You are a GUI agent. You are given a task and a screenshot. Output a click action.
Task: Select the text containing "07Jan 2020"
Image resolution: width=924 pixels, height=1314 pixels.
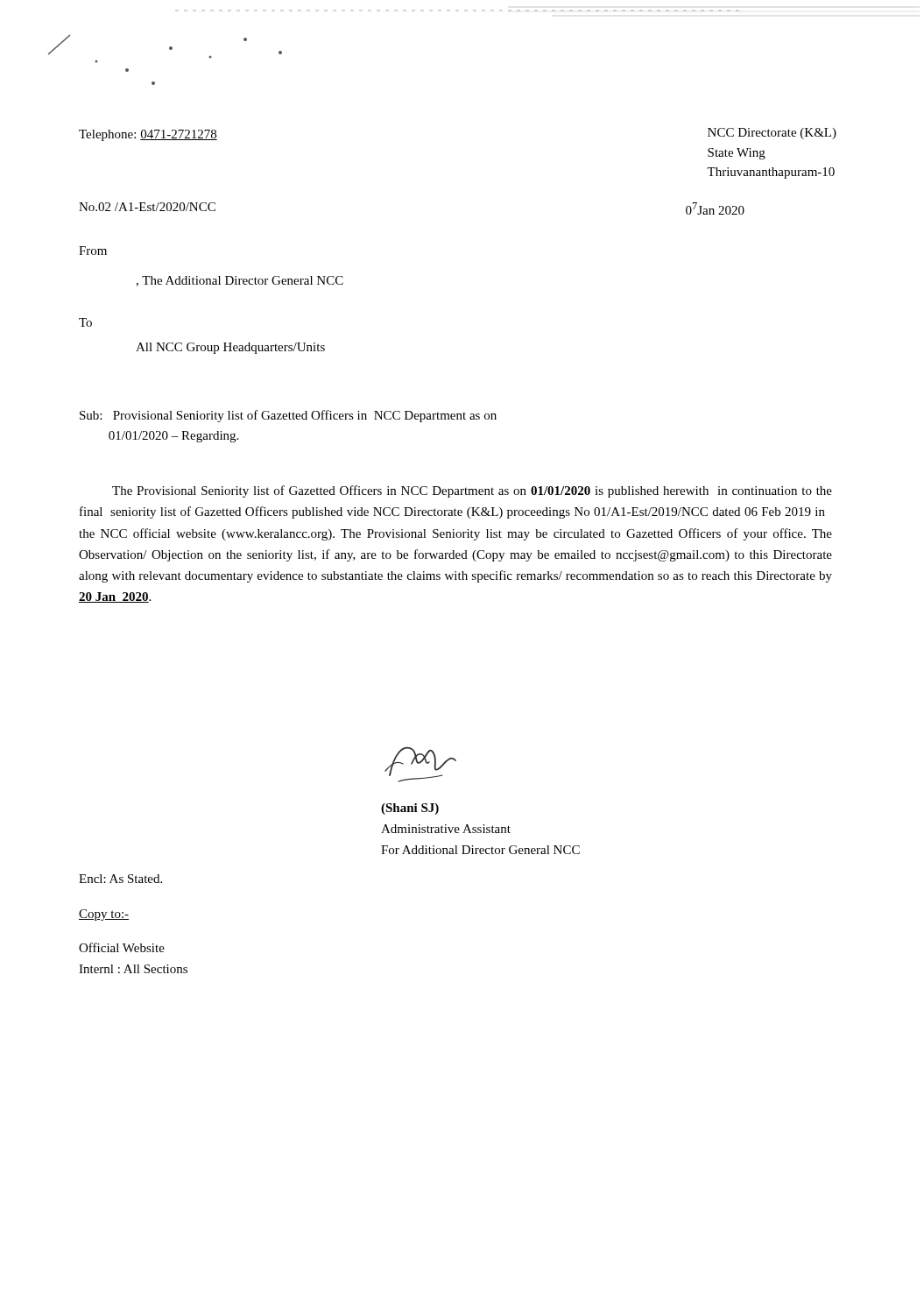click(715, 208)
